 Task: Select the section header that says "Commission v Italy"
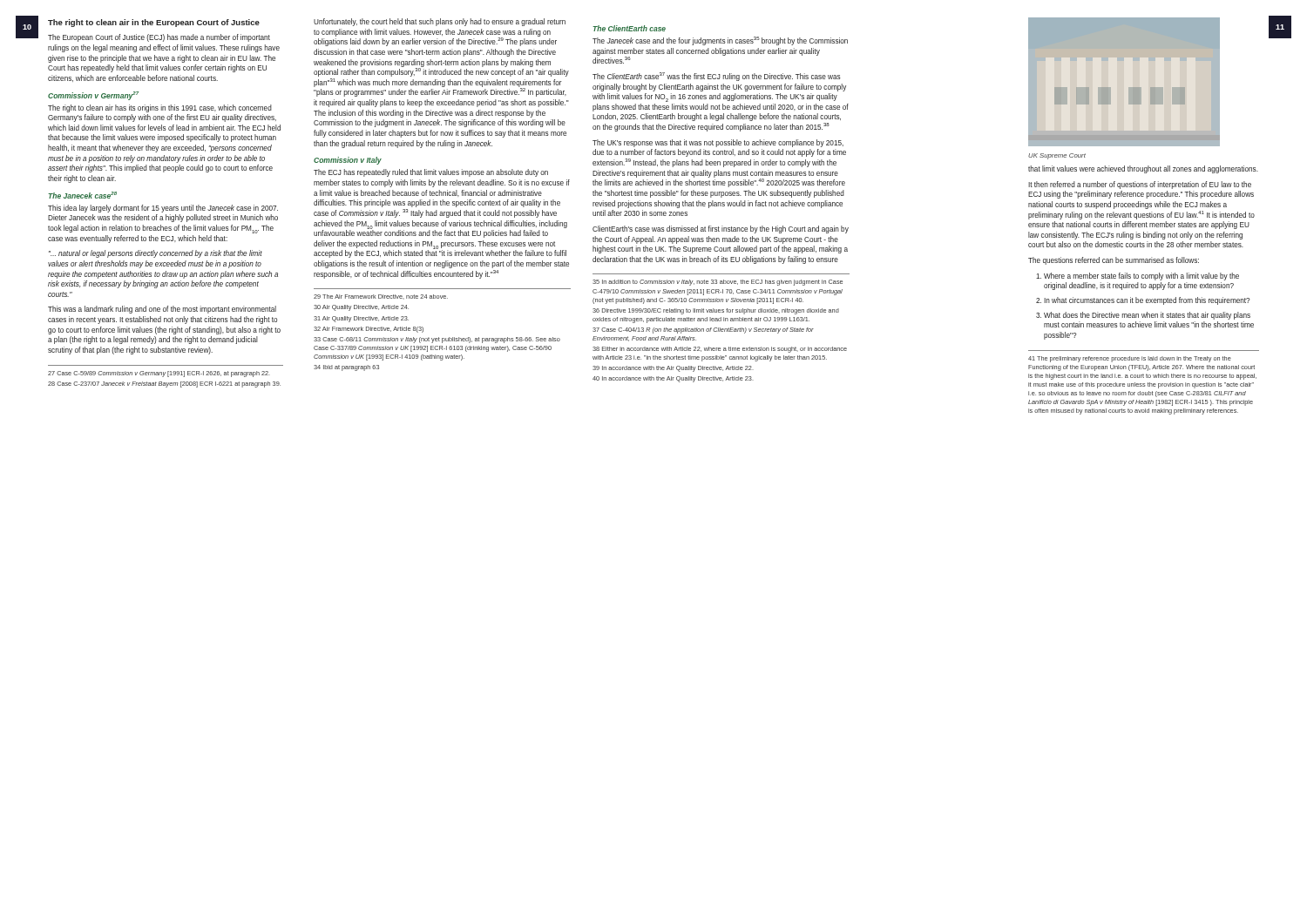tap(347, 160)
